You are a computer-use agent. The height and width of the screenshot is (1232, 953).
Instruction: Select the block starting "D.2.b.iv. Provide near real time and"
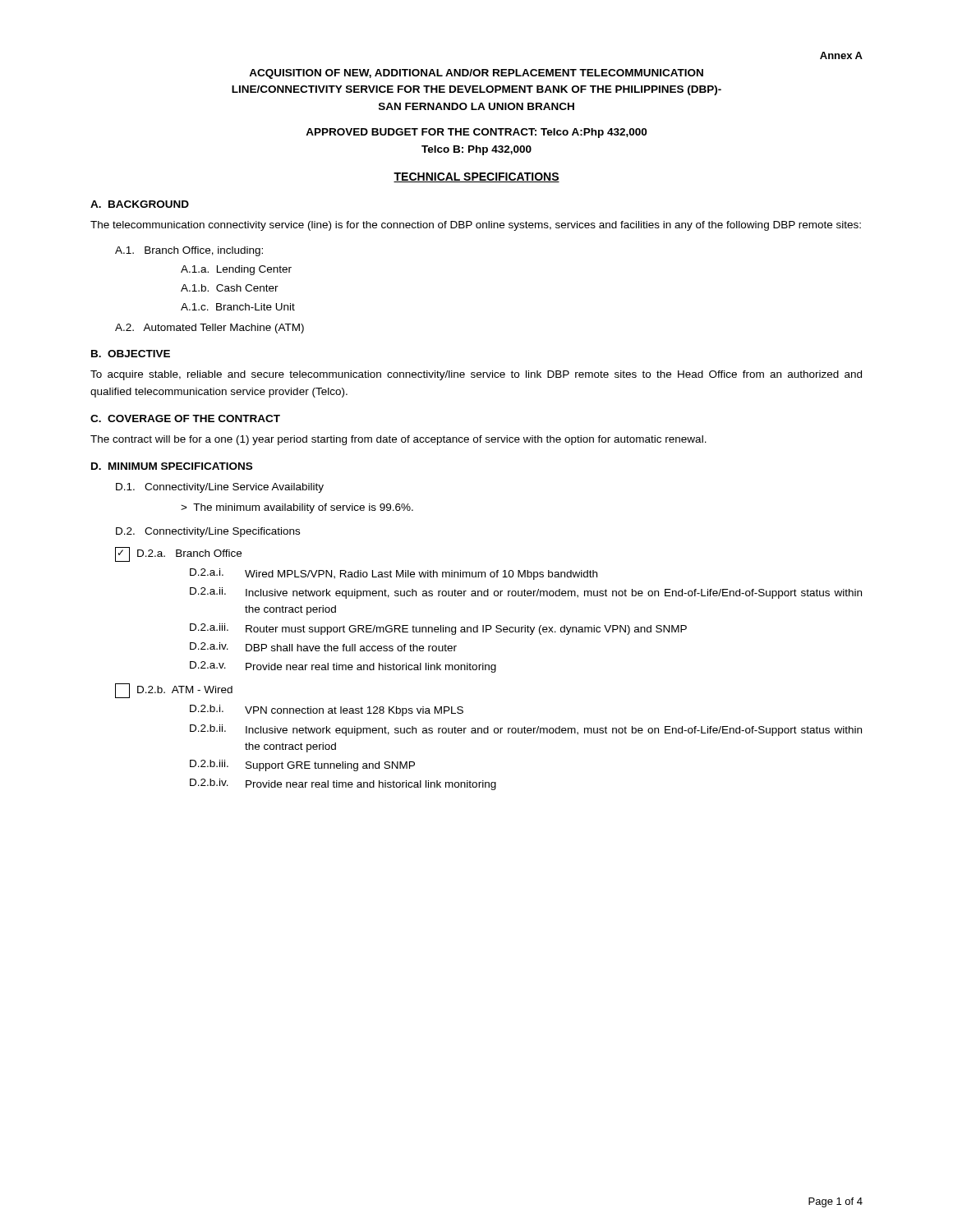tap(343, 784)
